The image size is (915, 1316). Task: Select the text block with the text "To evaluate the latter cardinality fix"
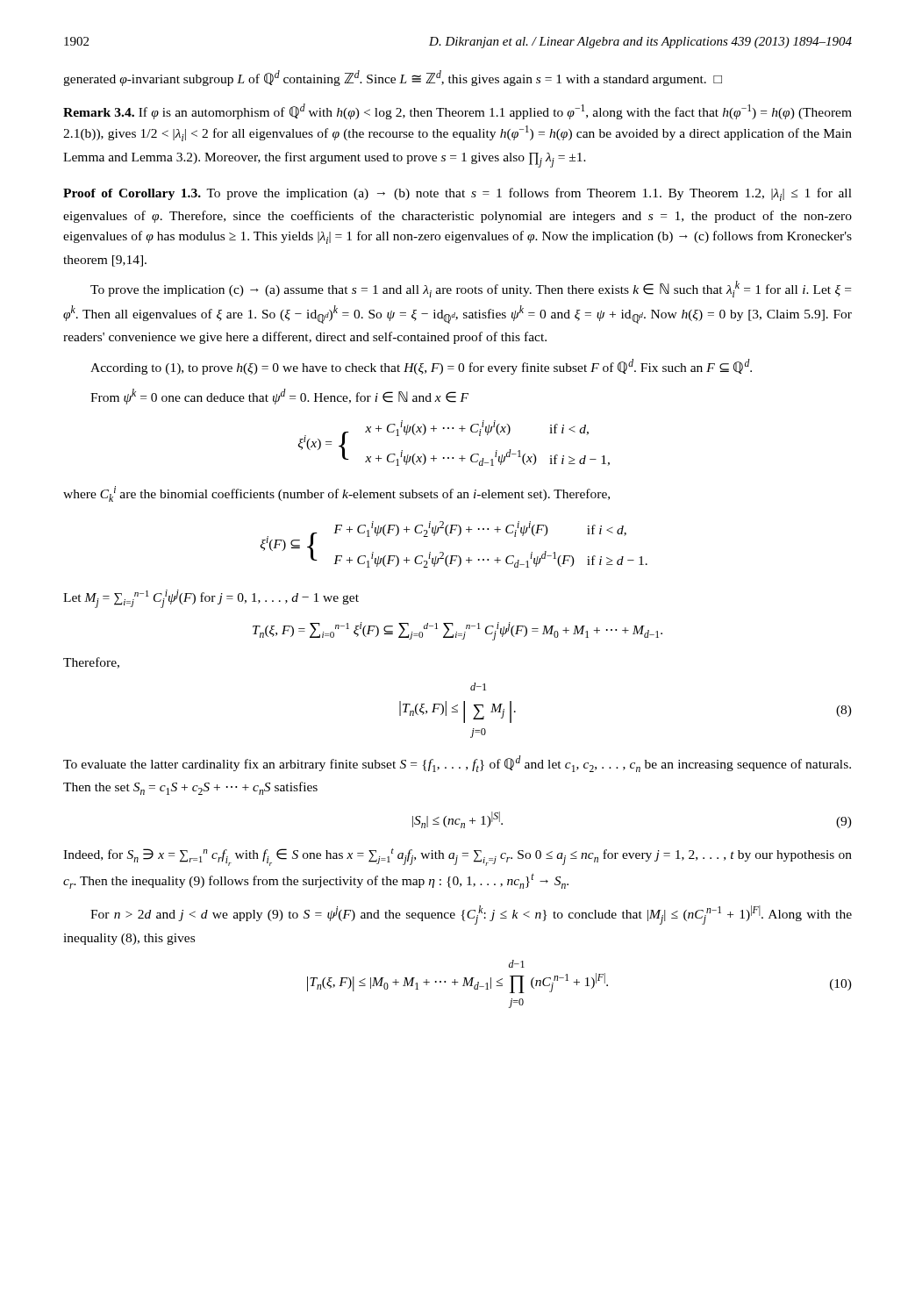[458, 776]
